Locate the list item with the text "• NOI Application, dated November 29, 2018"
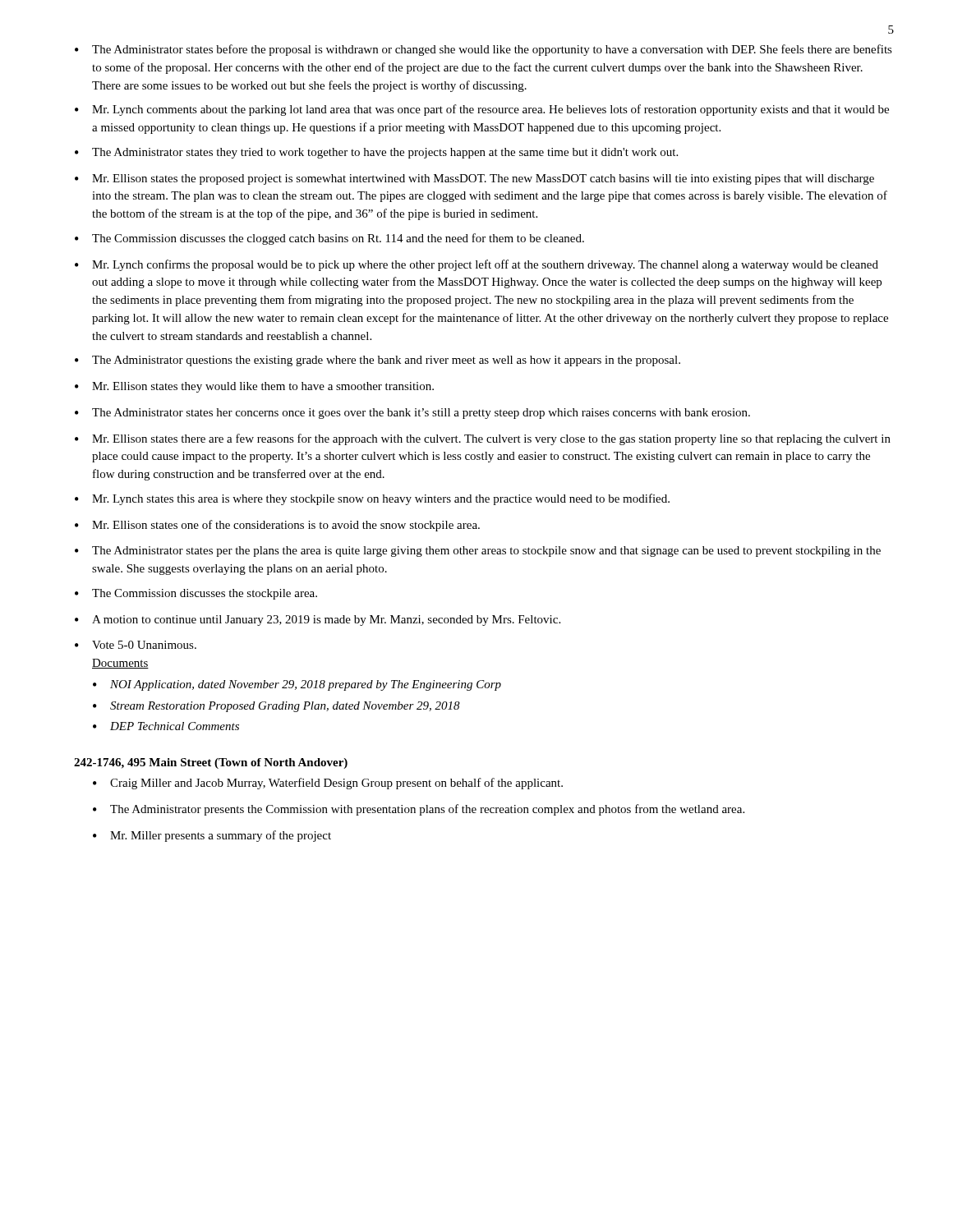The width and height of the screenshot is (953, 1232). pyautogui.click(x=493, y=685)
